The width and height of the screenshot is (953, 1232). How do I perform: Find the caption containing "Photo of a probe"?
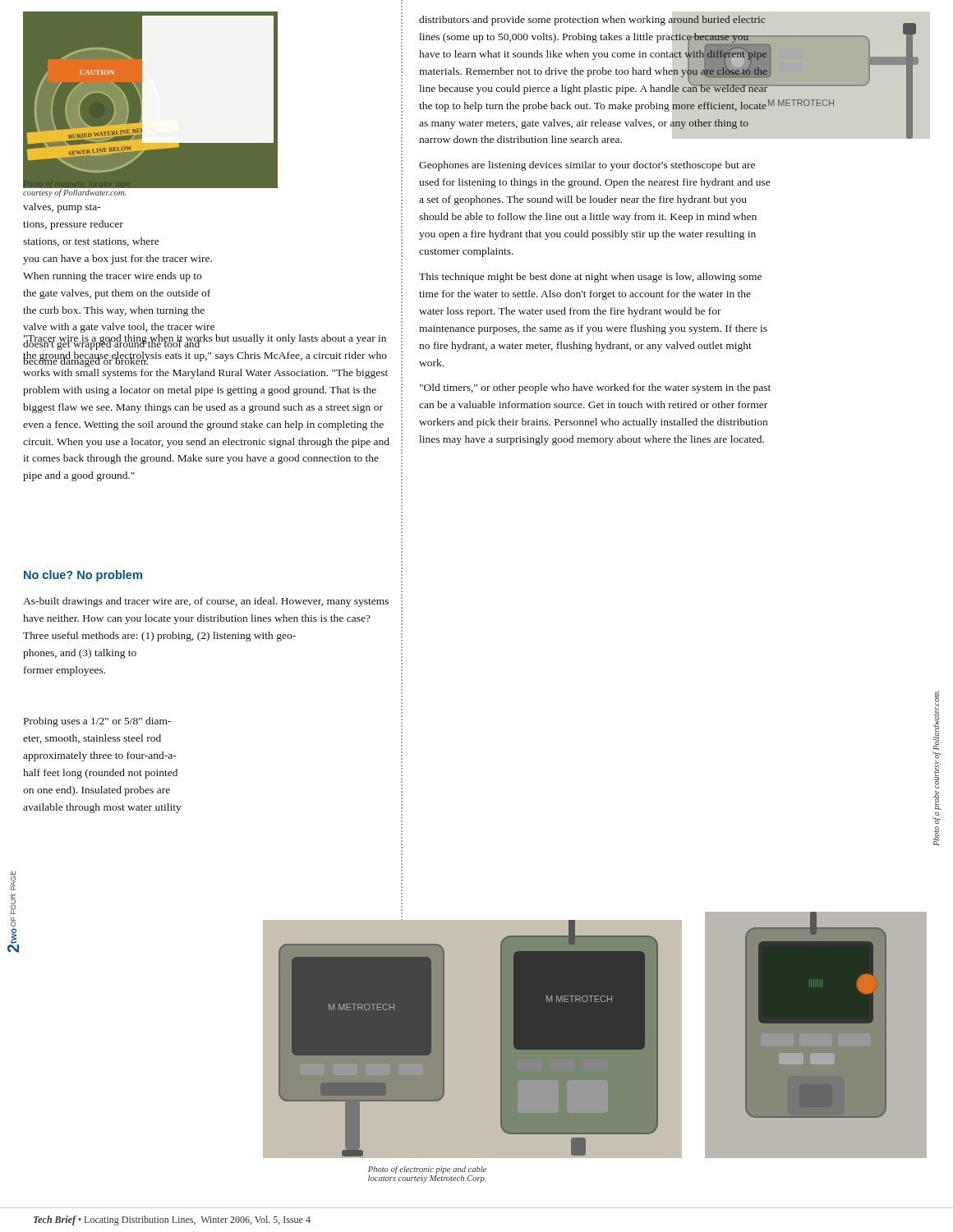click(x=936, y=768)
